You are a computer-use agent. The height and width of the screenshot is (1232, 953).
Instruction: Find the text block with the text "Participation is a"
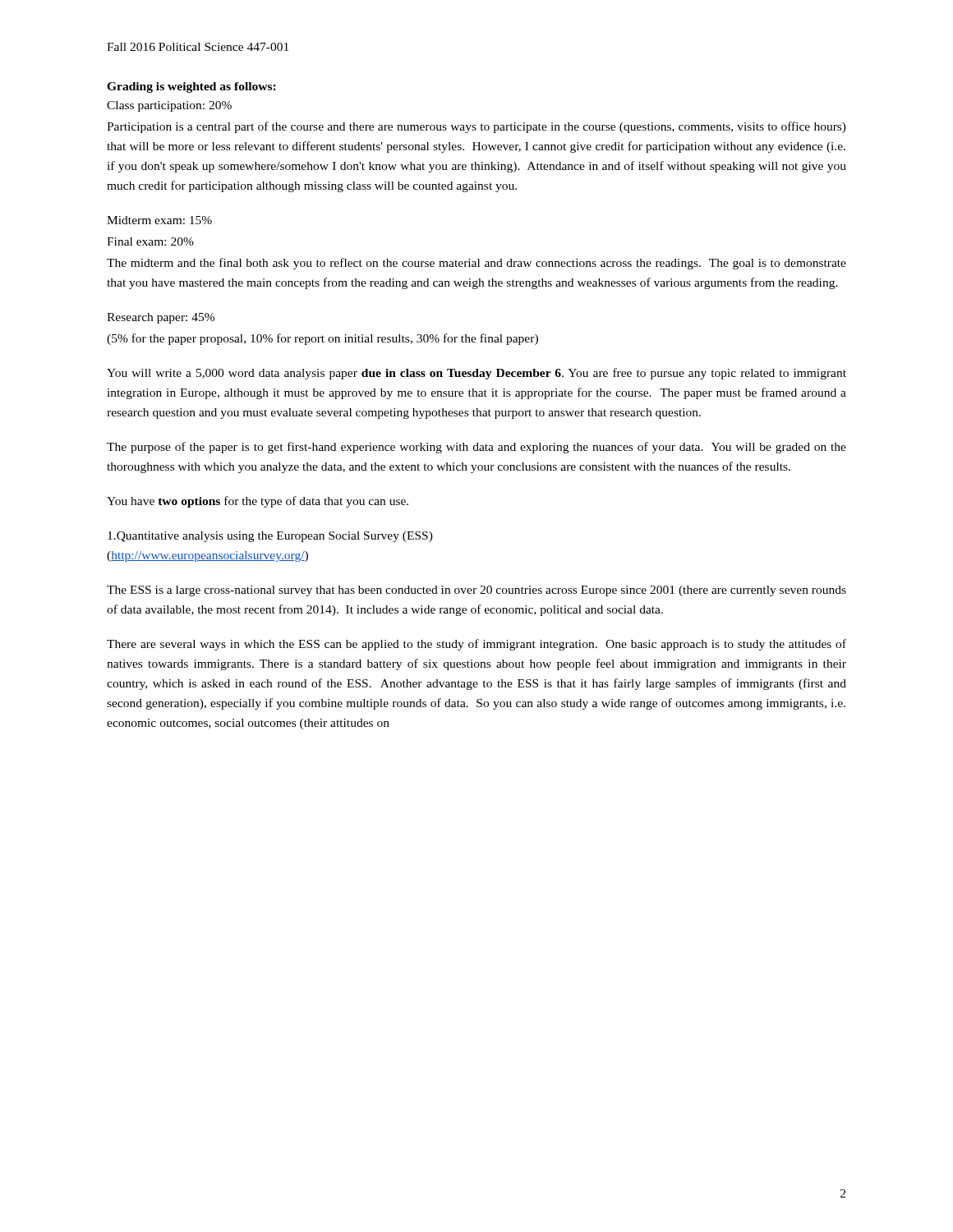click(476, 156)
